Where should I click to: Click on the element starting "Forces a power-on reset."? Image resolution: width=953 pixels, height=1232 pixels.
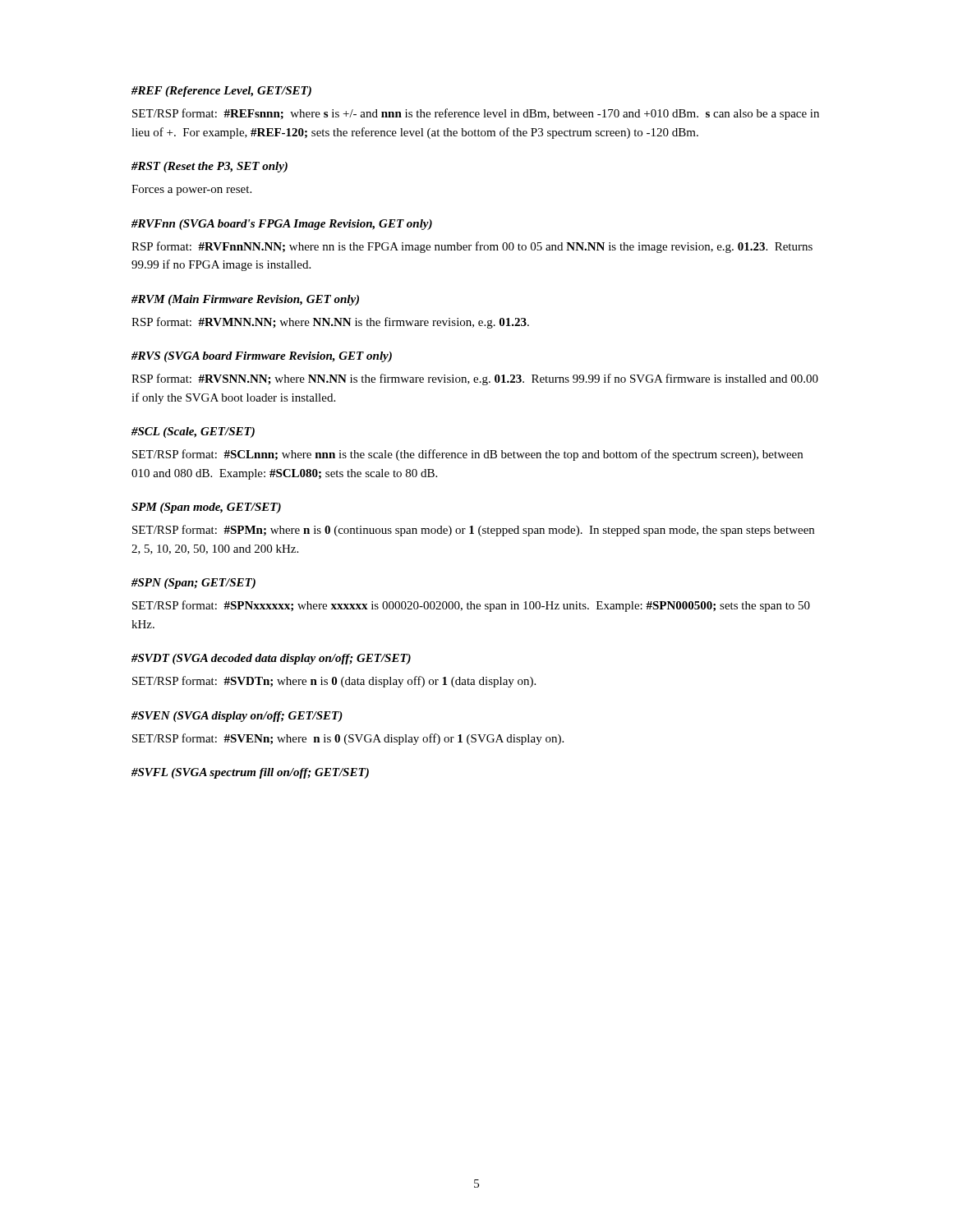pyautogui.click(x=192, y=189)
